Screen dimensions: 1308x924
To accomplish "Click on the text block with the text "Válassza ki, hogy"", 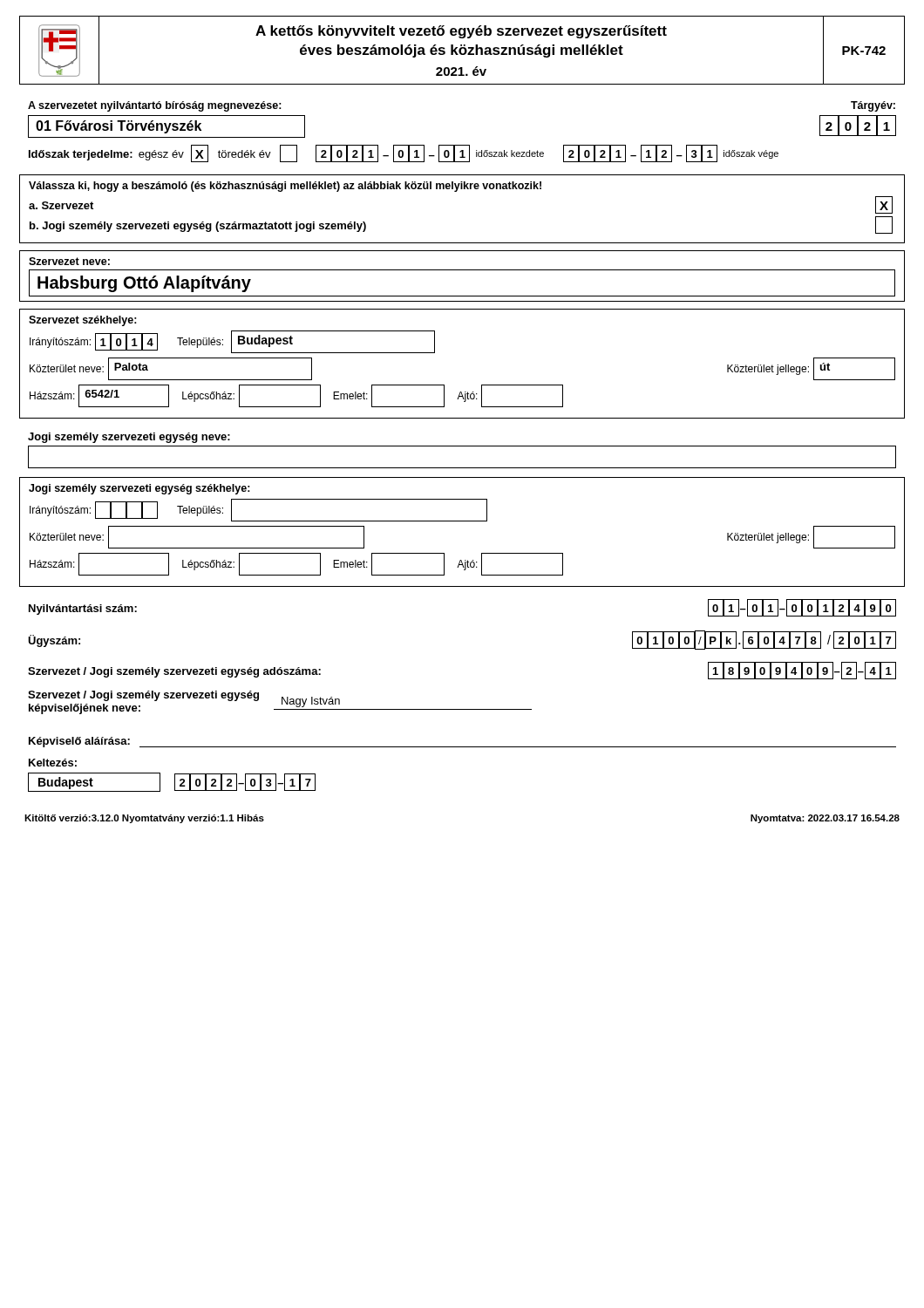I will (x=285, y=187).
